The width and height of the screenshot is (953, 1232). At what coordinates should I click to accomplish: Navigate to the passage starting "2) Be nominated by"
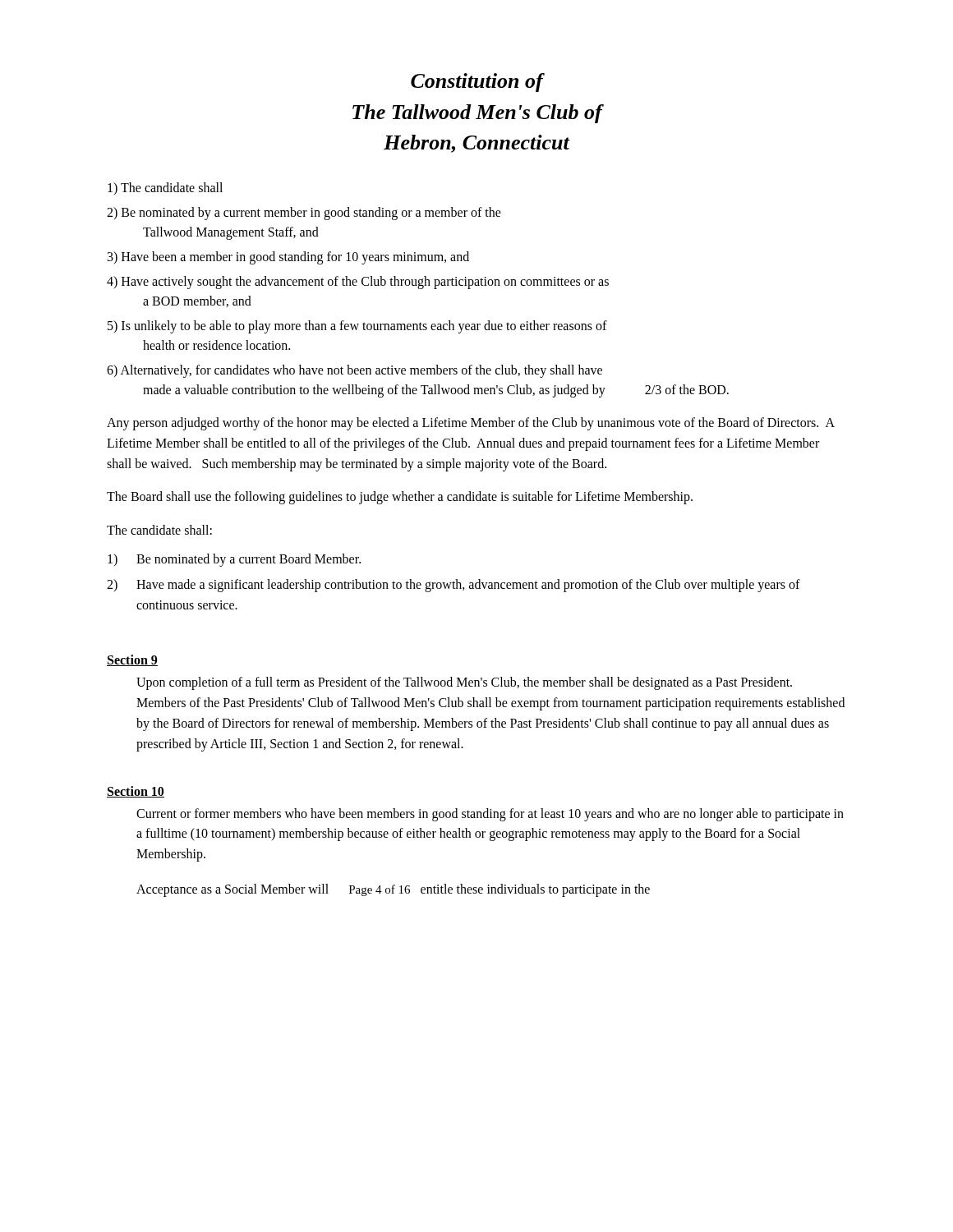tap(304, 224)
